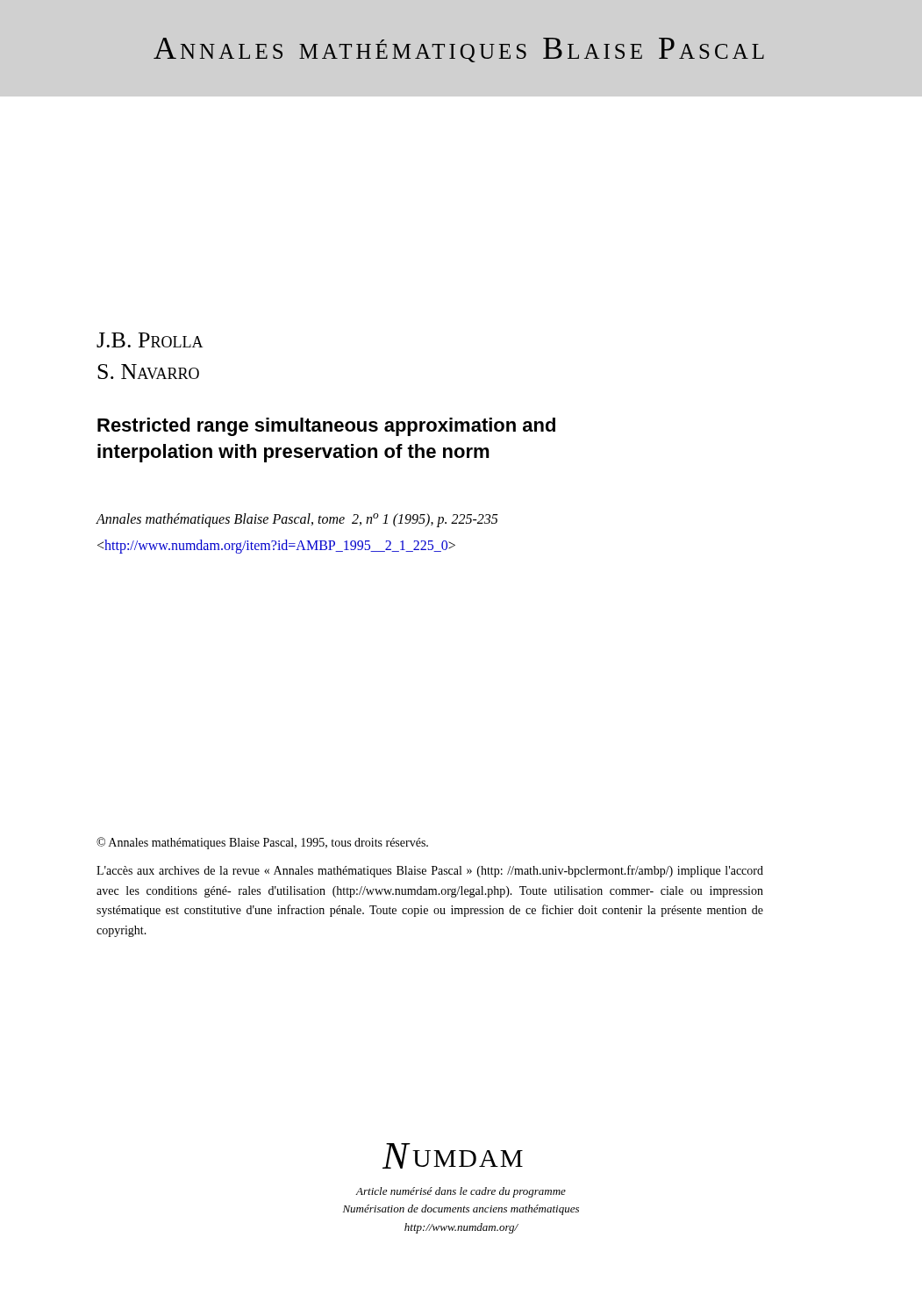Point to "J.B. Prolla S. Navarro"

click(x=150, y=357)
